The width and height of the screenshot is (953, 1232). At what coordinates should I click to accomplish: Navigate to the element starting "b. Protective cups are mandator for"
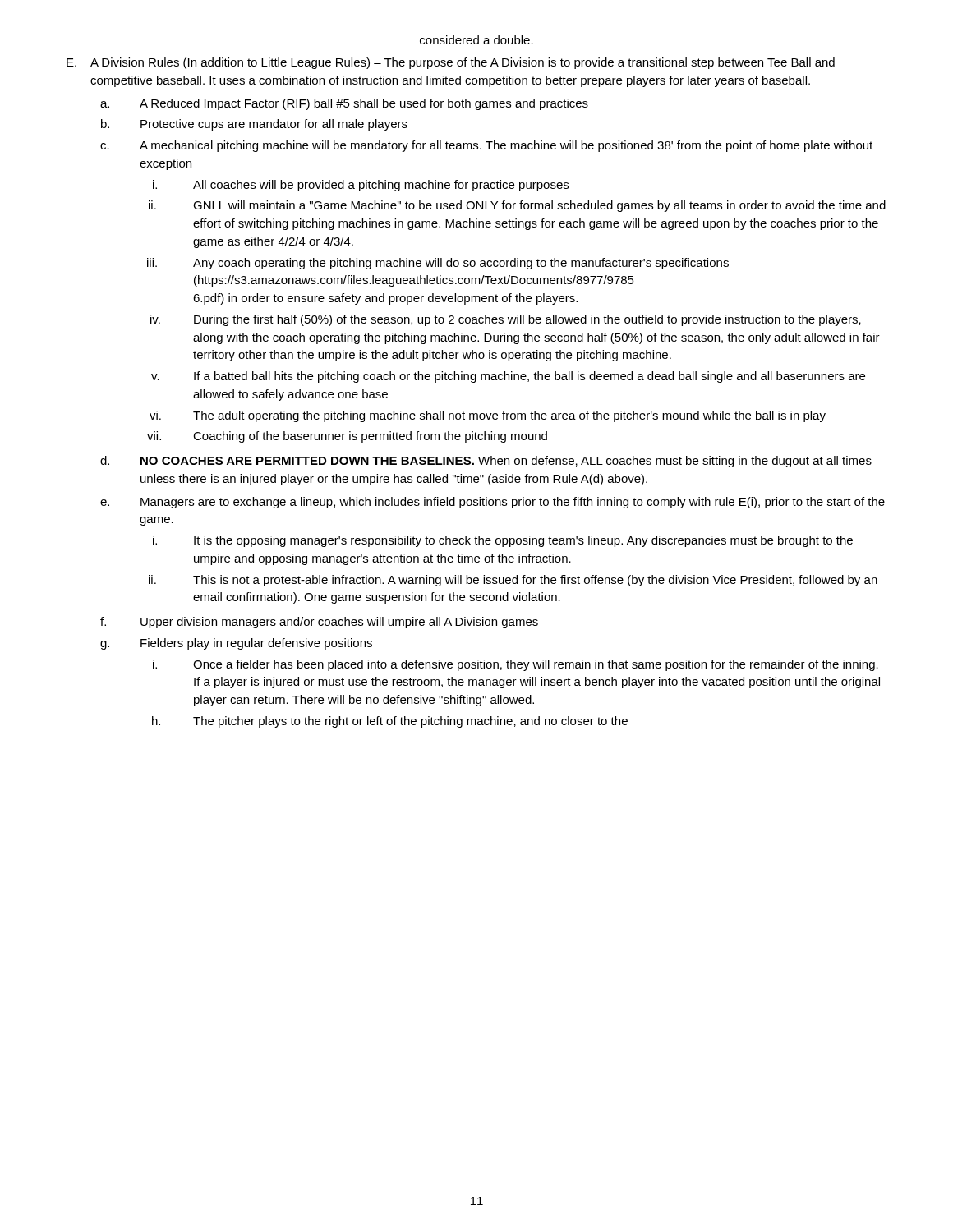[x=254, y=124]
